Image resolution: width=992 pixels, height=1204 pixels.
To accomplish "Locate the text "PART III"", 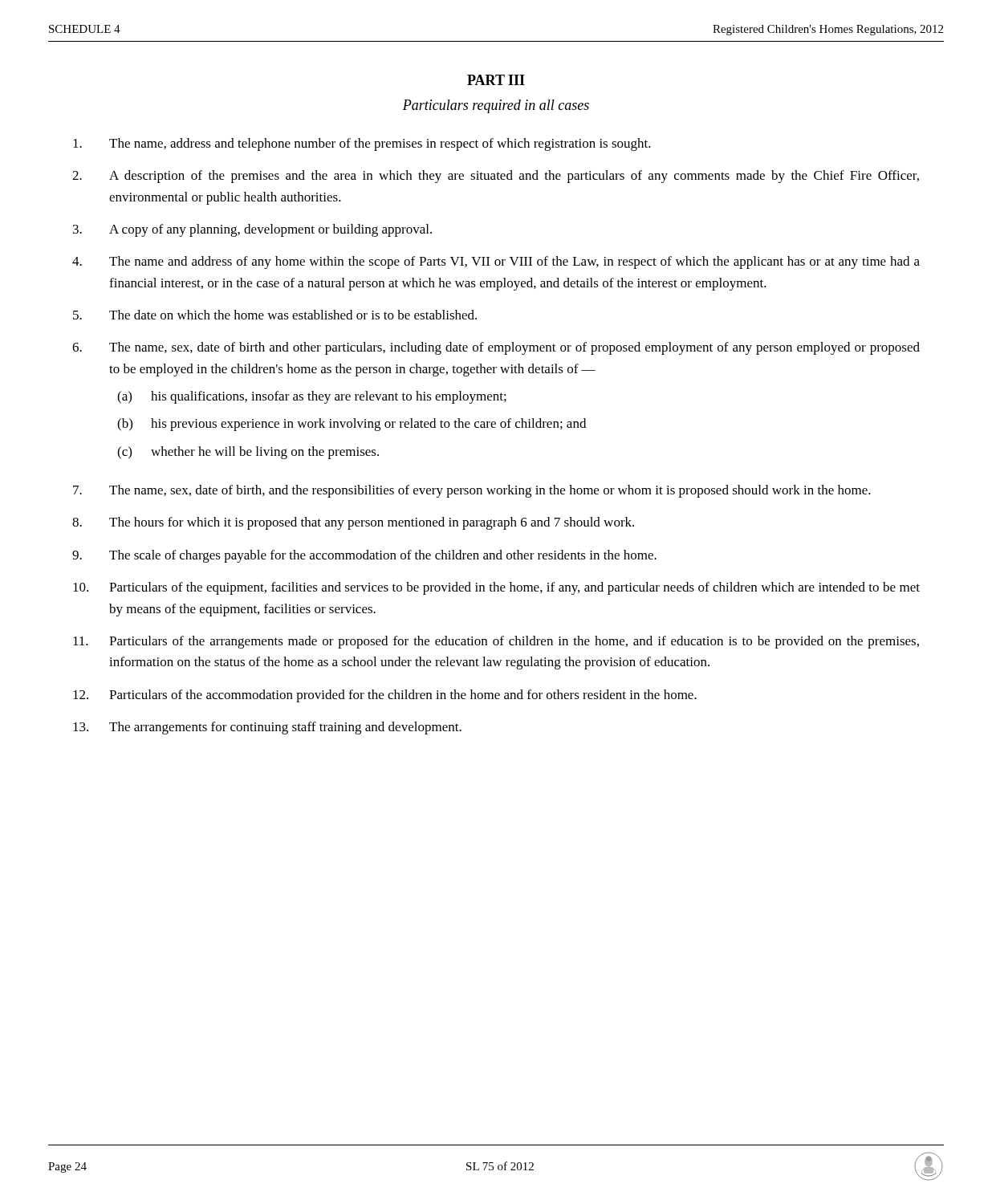I will [496, 80].
